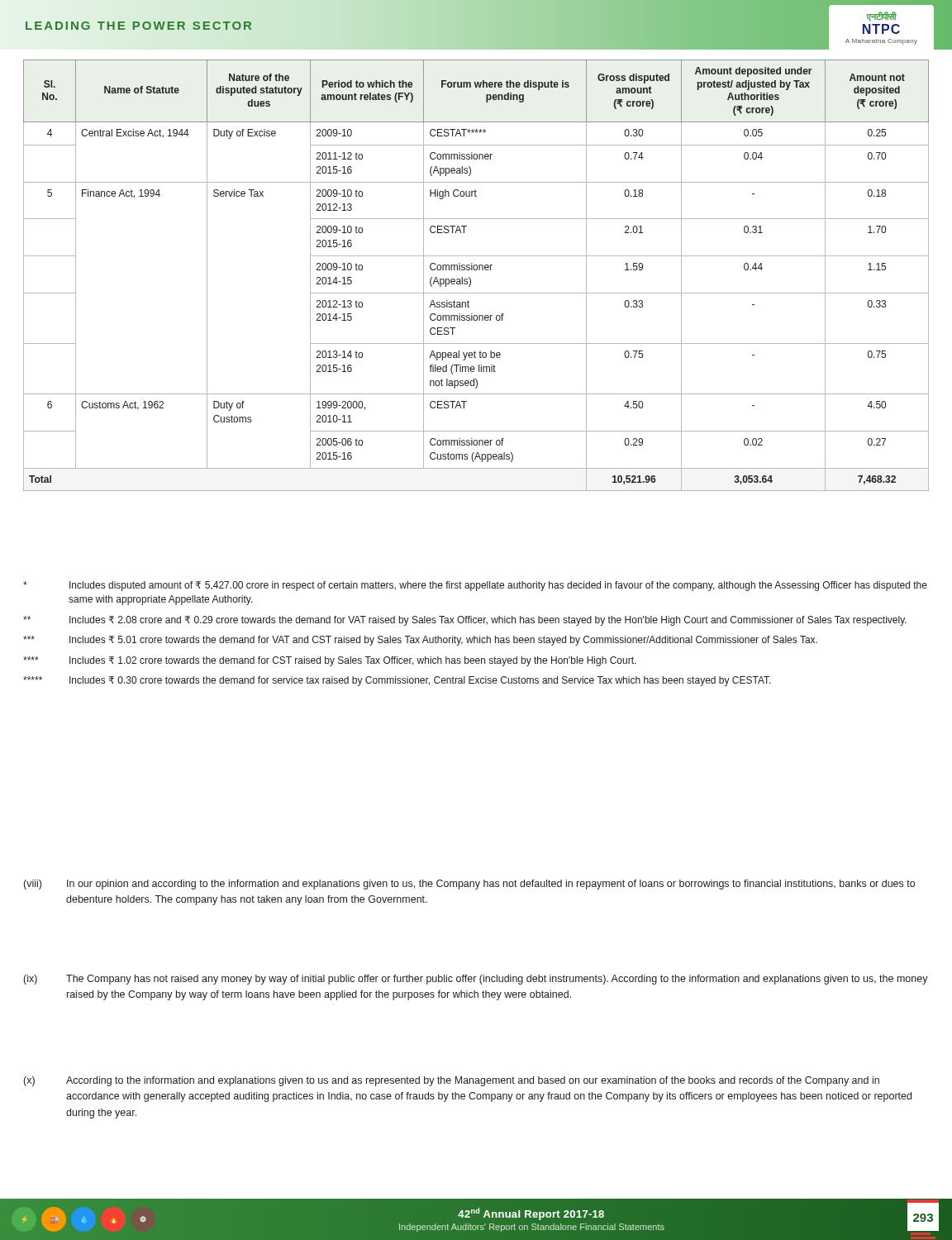Where is the passage that starts "(ix) The Company has not raised"?
This screenshot has height=1240, width=952.
click(x=476, y=987)
